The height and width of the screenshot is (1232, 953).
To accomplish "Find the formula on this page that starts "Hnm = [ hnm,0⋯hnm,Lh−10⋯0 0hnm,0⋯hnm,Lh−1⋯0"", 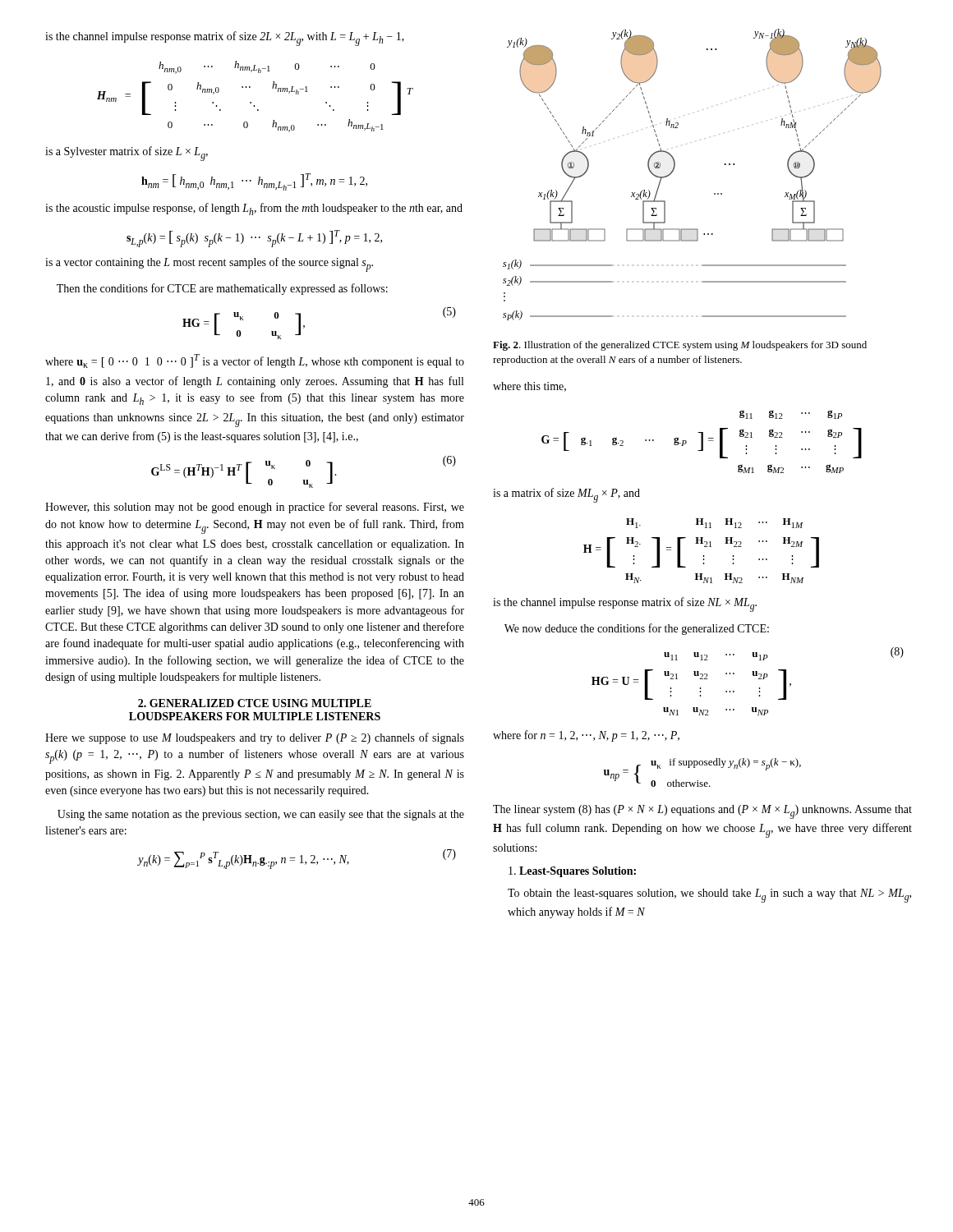I will coord(255,96).
